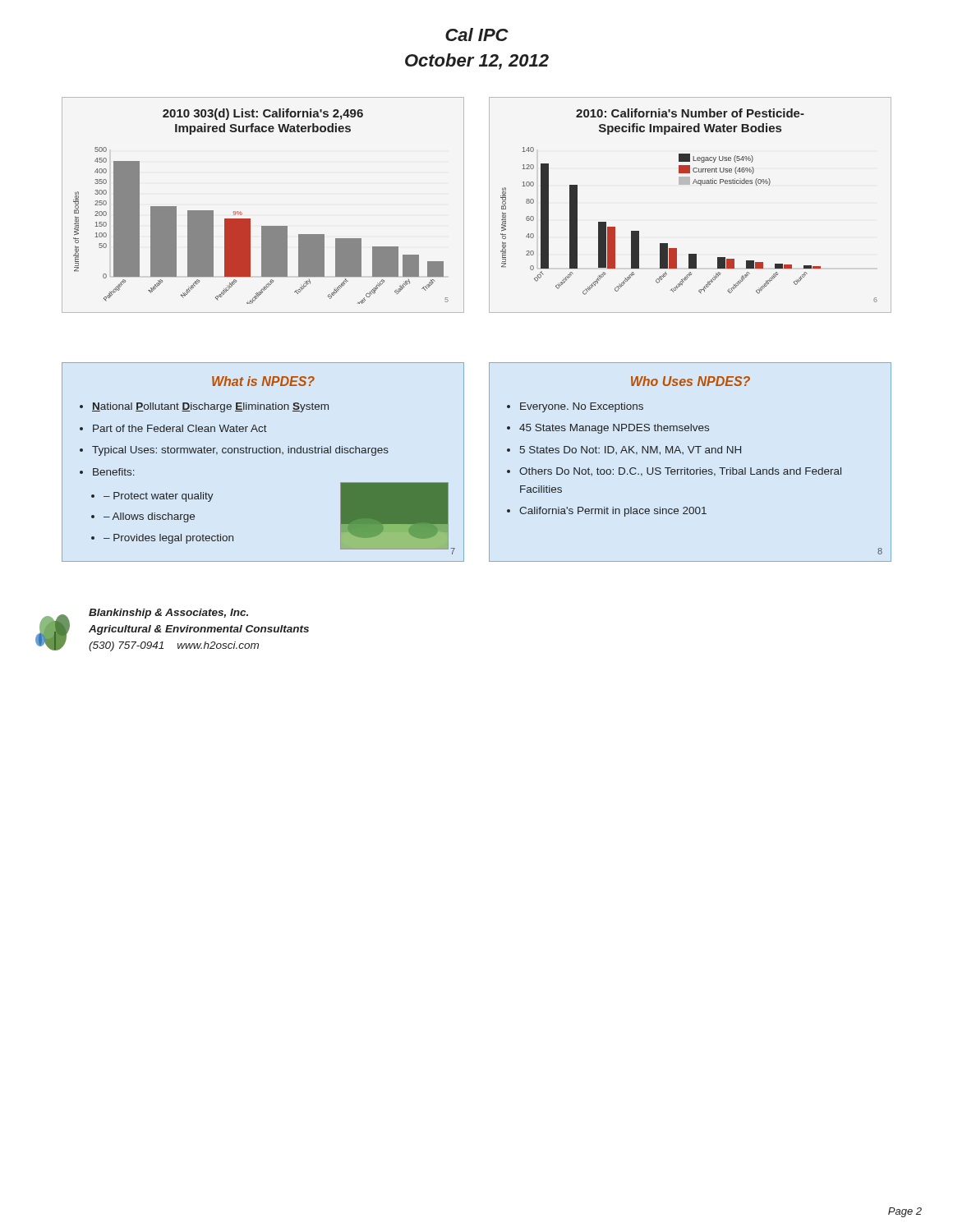Select the bar chart
The height and width of the screenshot is (1232, 953).
tap(263, 205)
